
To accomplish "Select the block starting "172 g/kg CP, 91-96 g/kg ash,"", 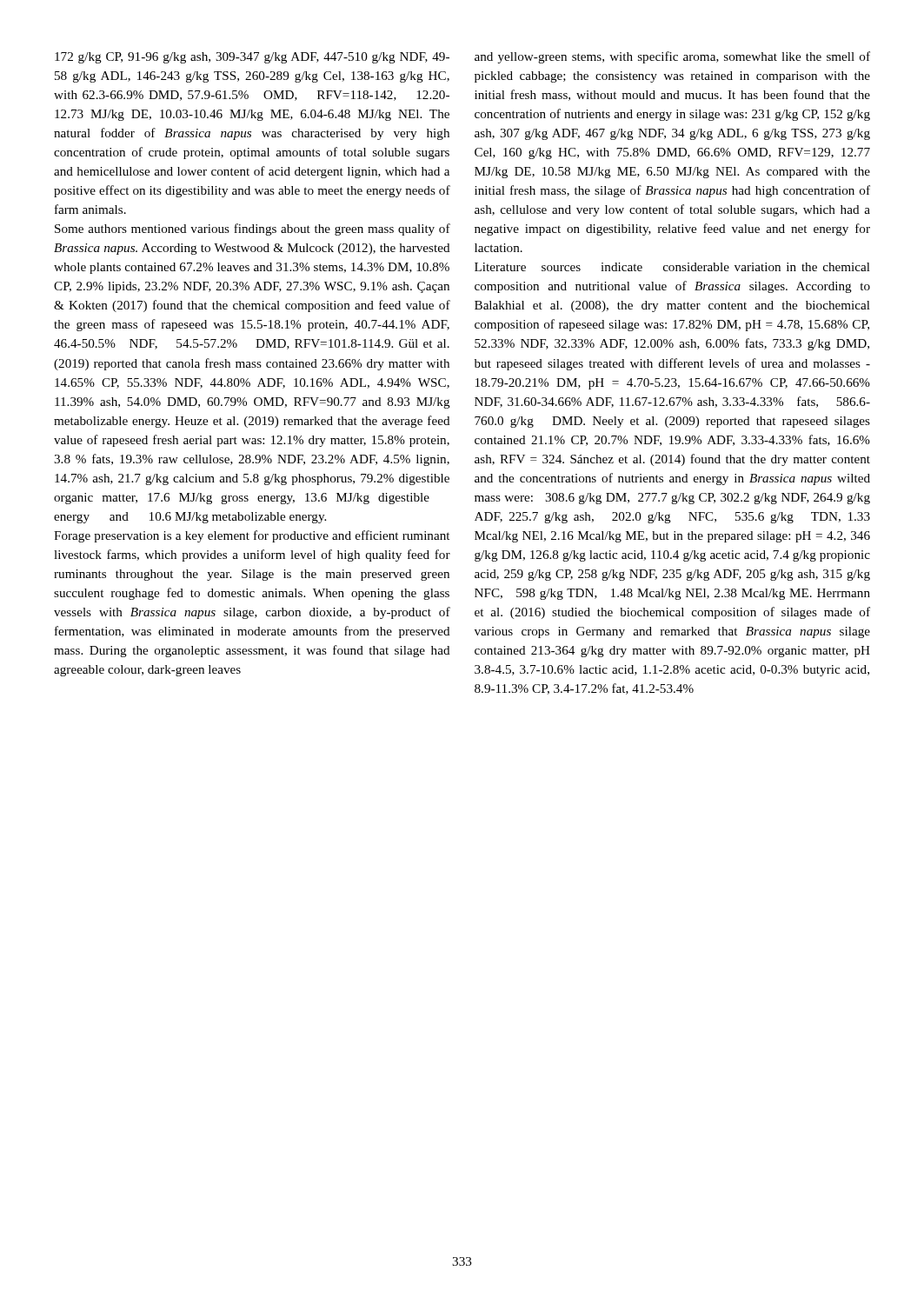I will pos(252,133).
